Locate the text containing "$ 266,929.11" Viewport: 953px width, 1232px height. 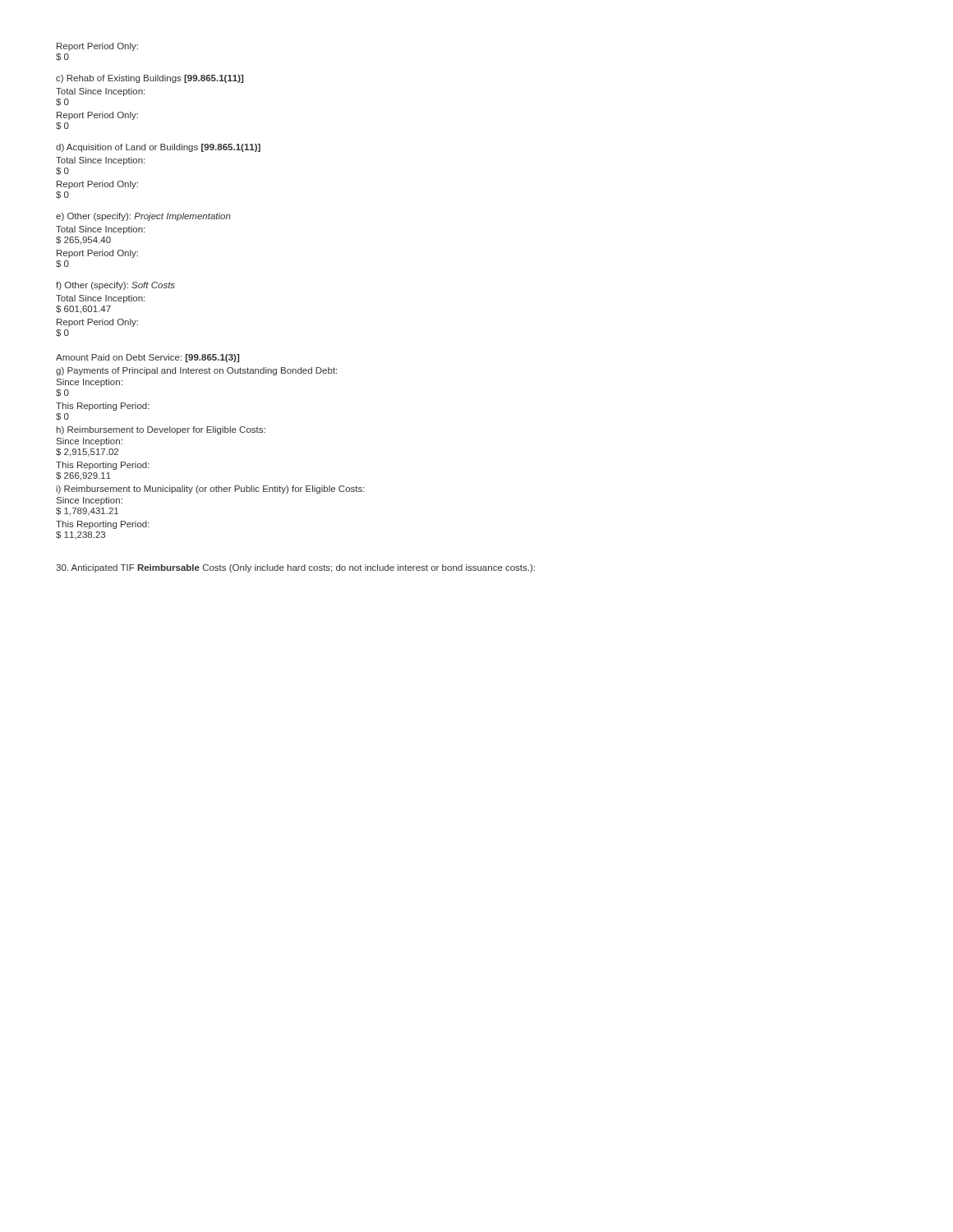83,476
